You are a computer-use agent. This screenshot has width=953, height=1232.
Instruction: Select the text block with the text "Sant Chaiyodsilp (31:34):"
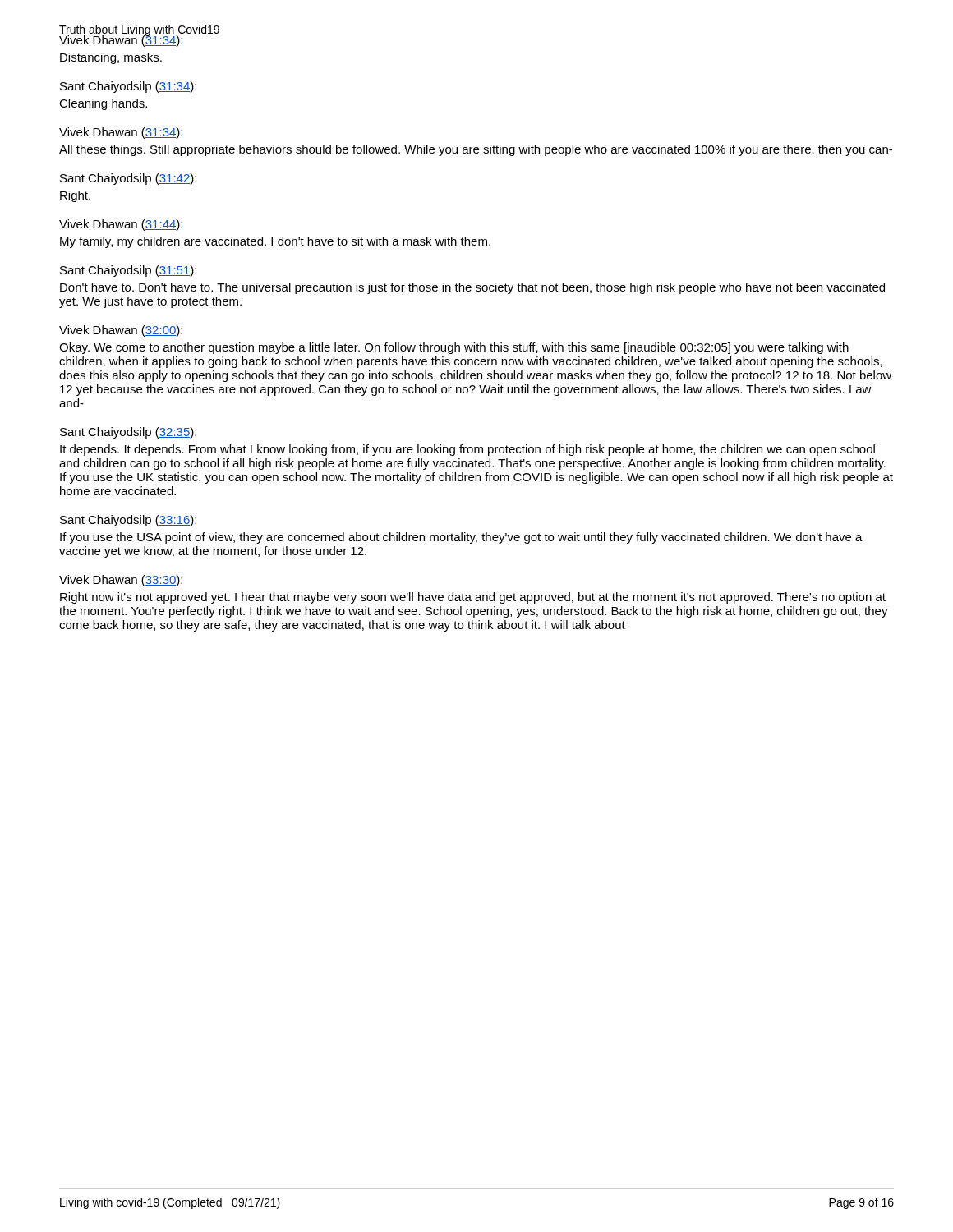coord(128,87)
